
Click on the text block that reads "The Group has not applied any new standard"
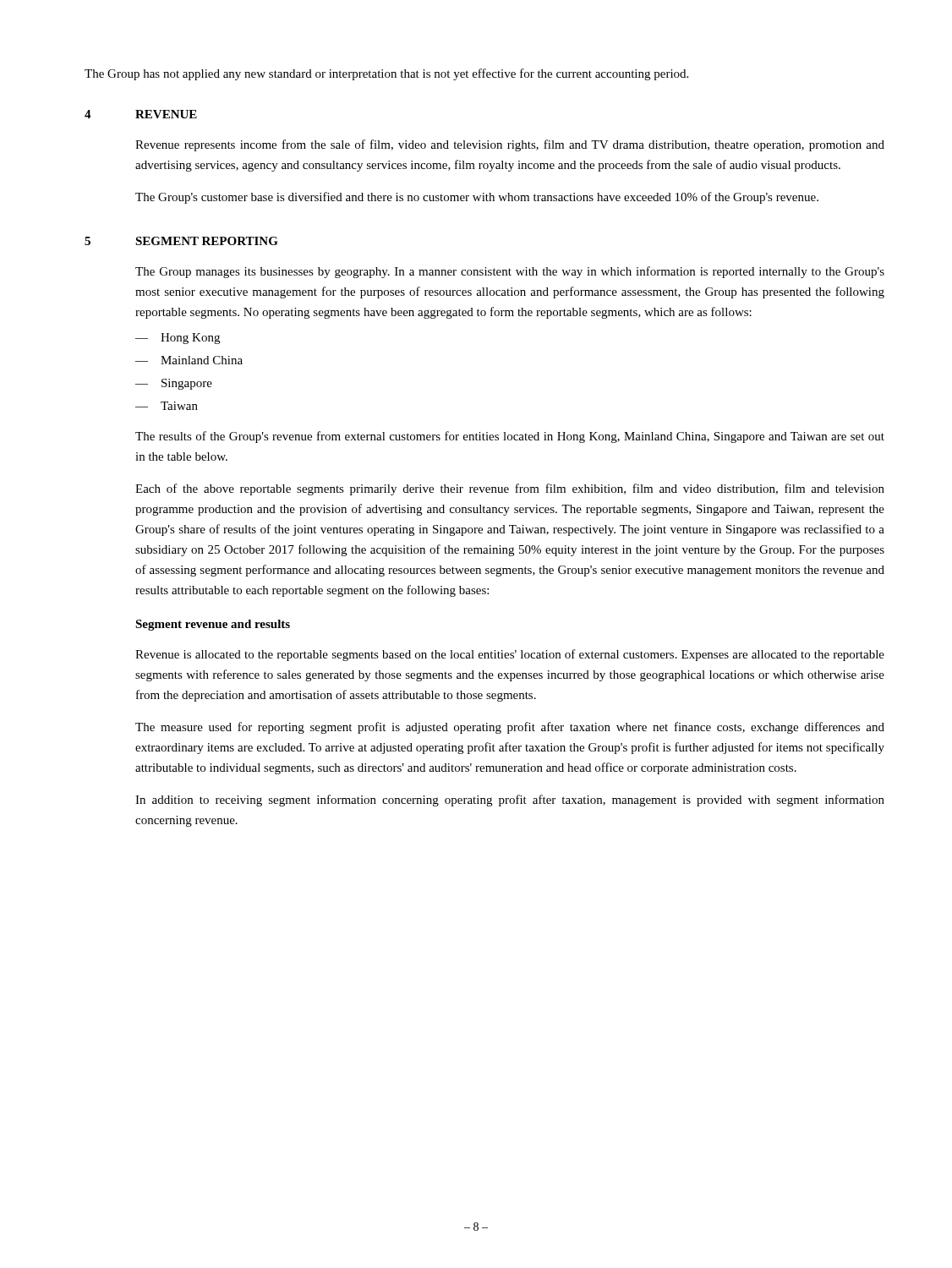pos(484,74)
